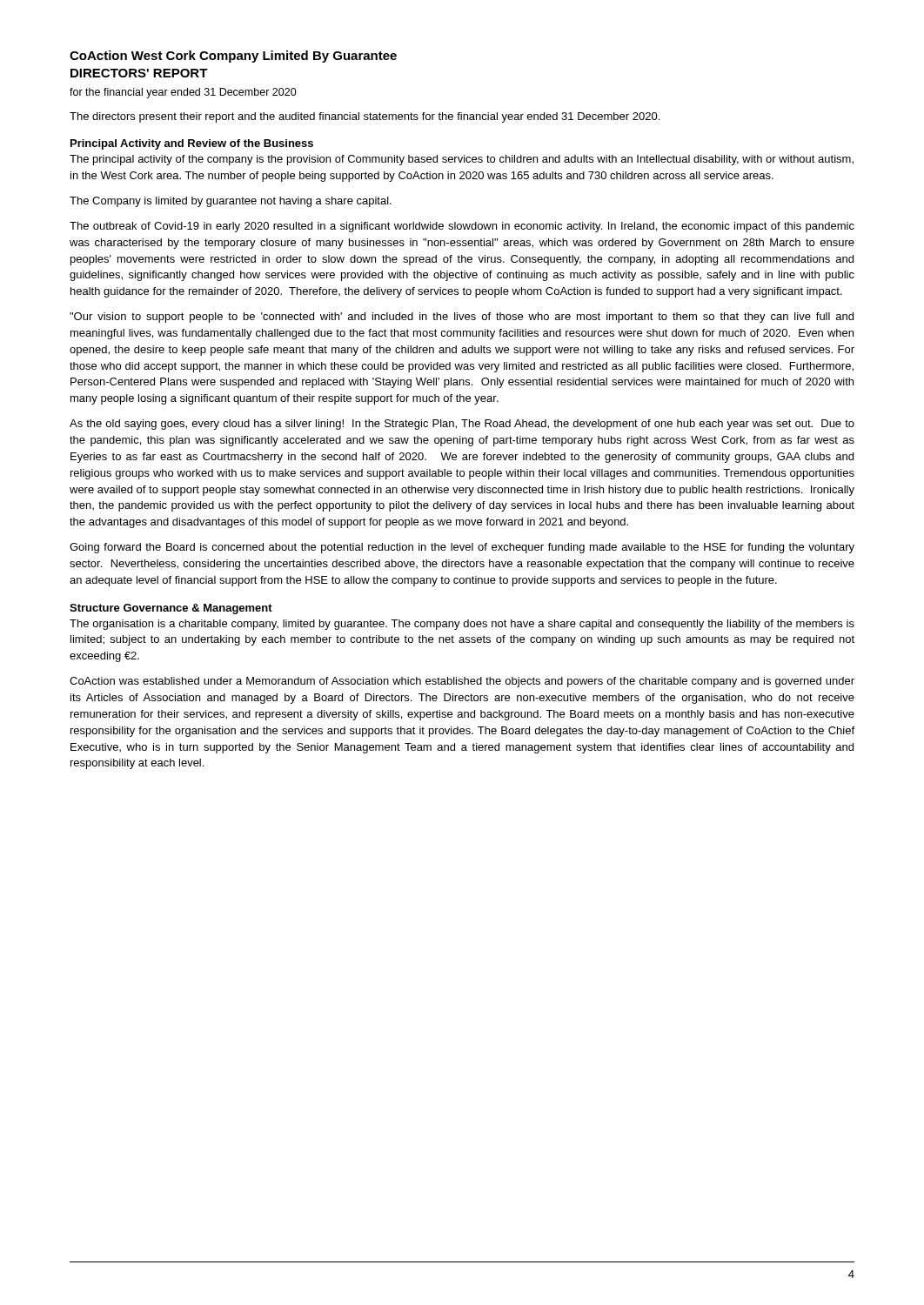
Task: Select the text block starting ""Our vision to support people"
Action: pos(462,357)
